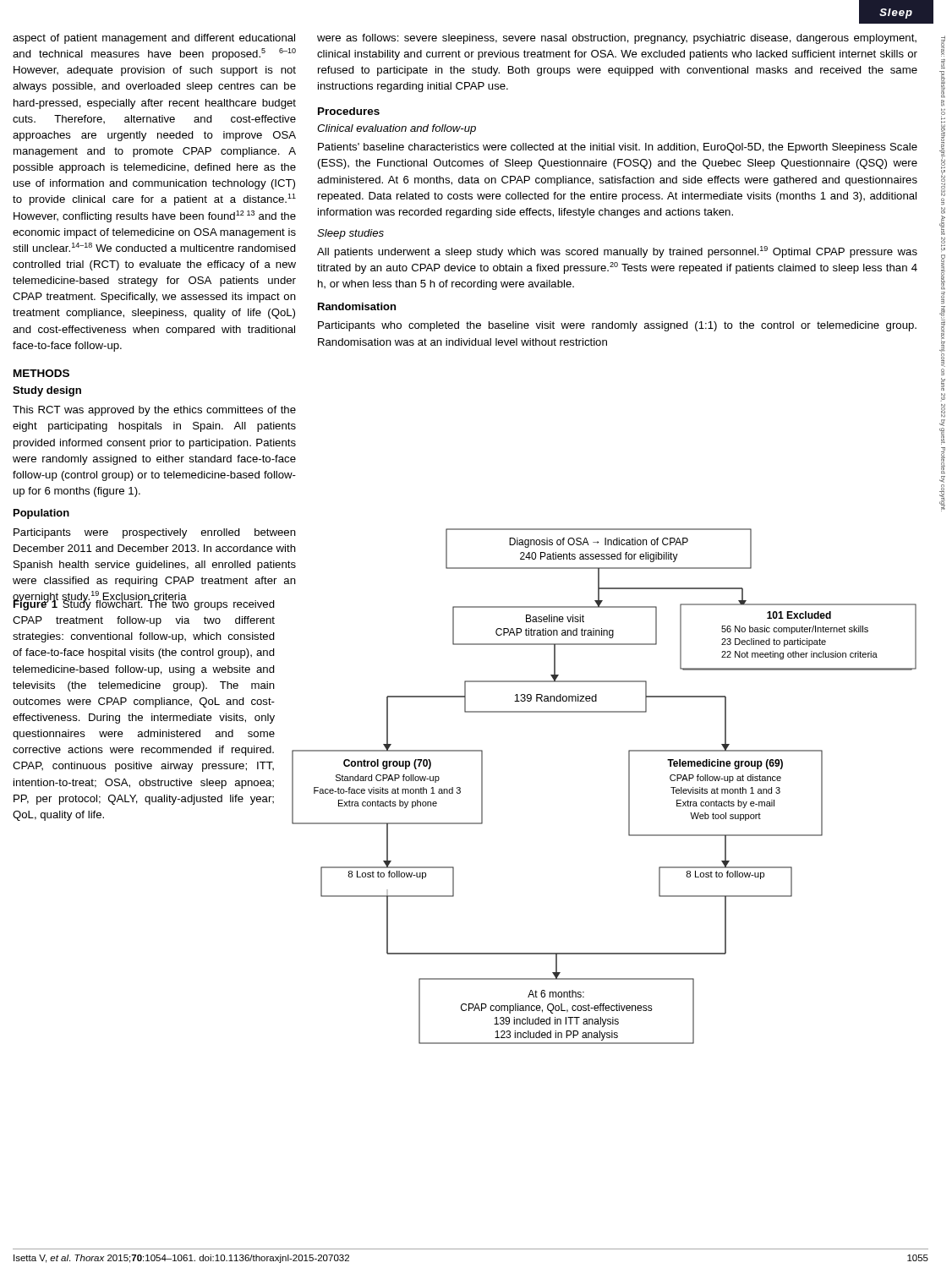This screenshot has height=1268, width=952.
Task: Point to the block beginning "Participants who completed the baseline visit"
Action: 617,333
